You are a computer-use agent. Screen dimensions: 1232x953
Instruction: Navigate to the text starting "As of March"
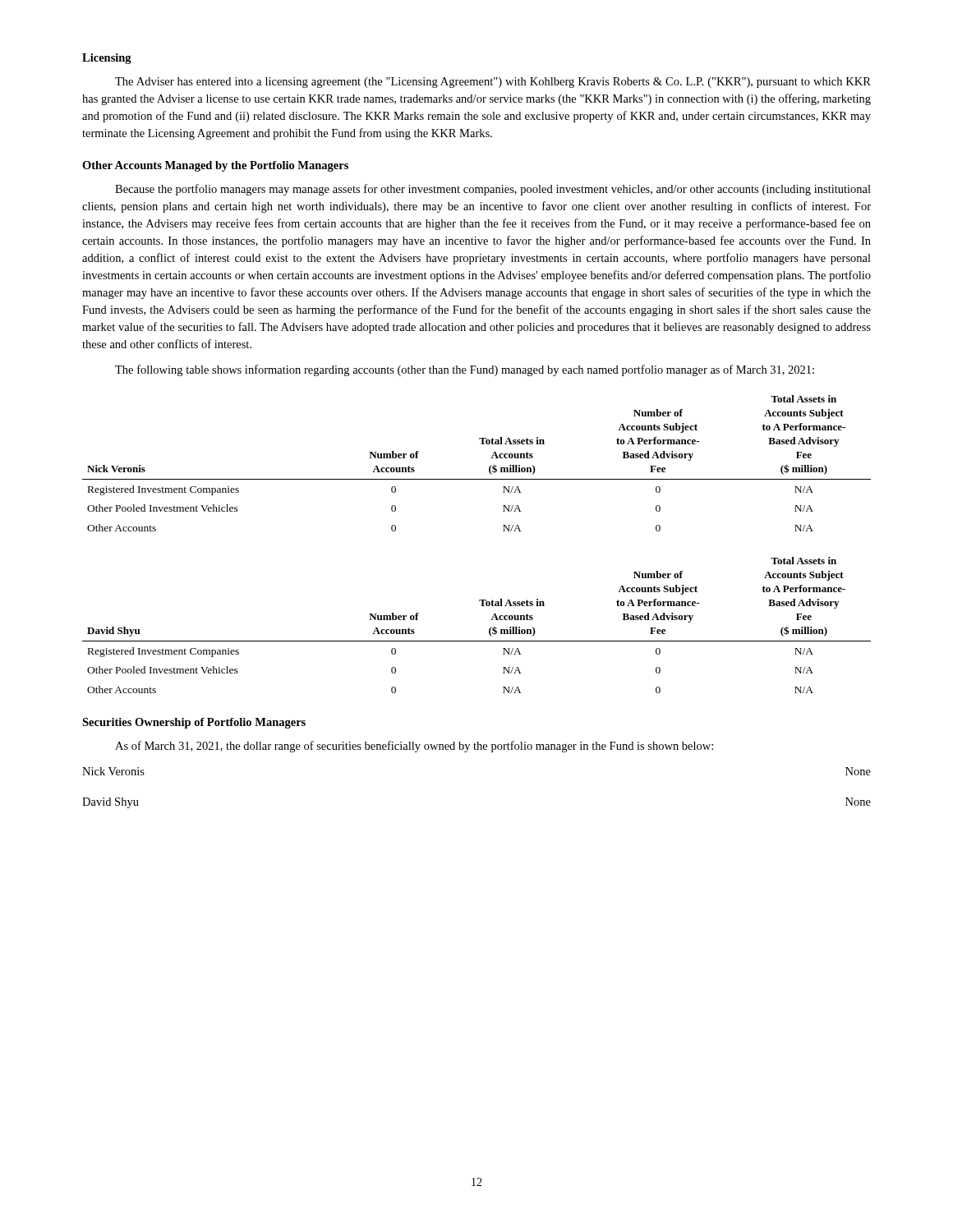(x=415, y=746)
